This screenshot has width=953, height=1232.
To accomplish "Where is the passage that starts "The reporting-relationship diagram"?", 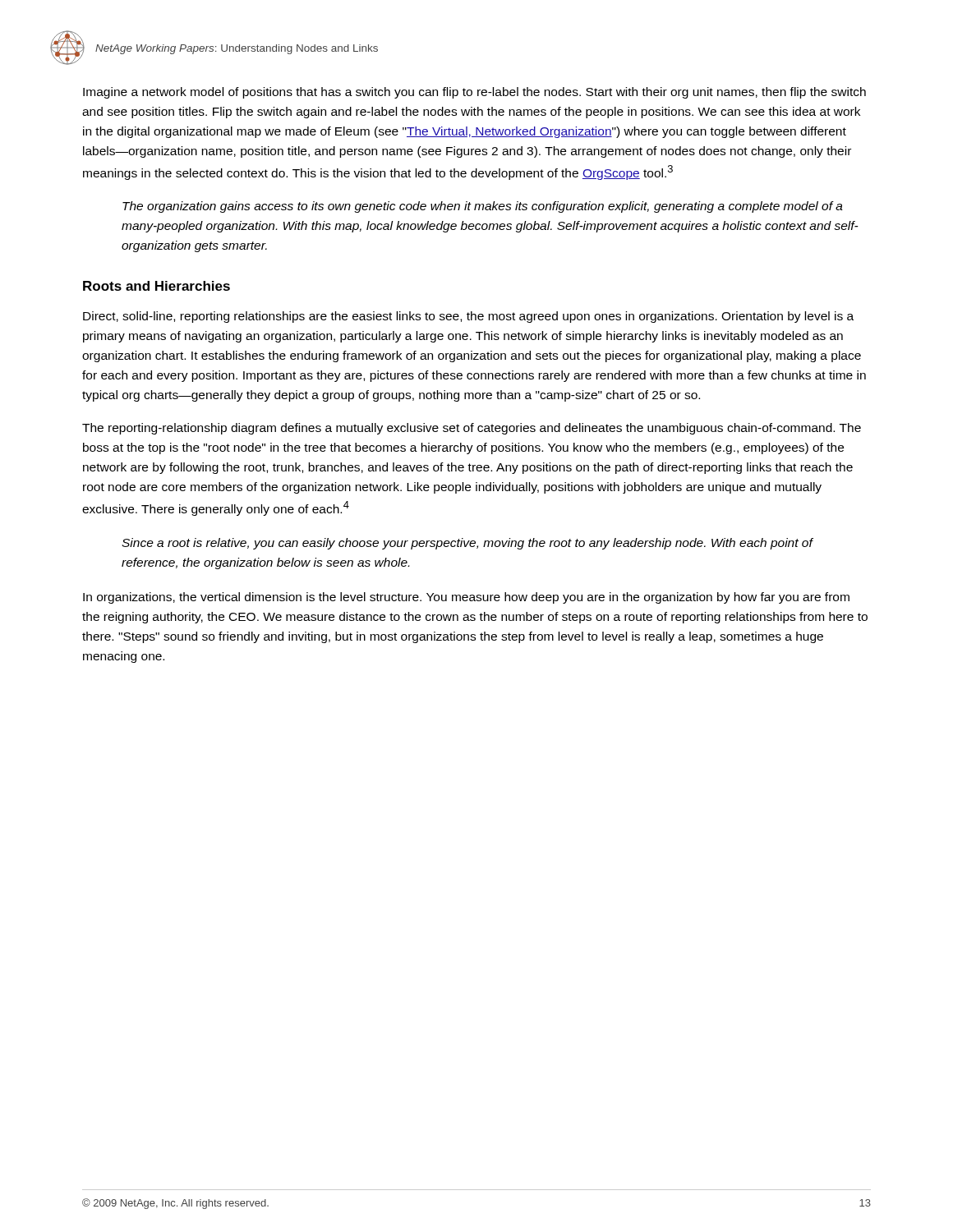I will tap(472, 469).
